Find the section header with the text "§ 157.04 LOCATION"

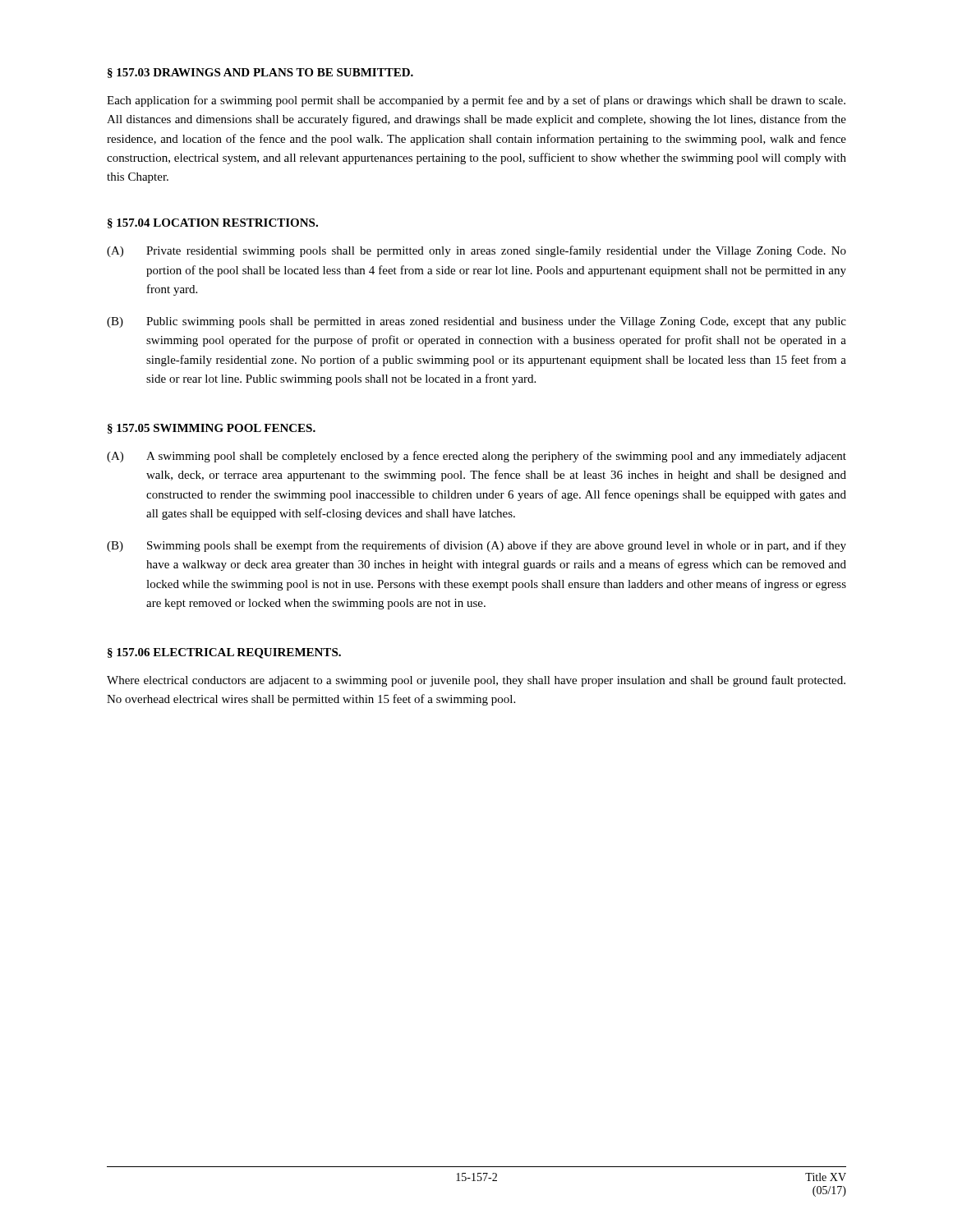(x=213, y=223)
